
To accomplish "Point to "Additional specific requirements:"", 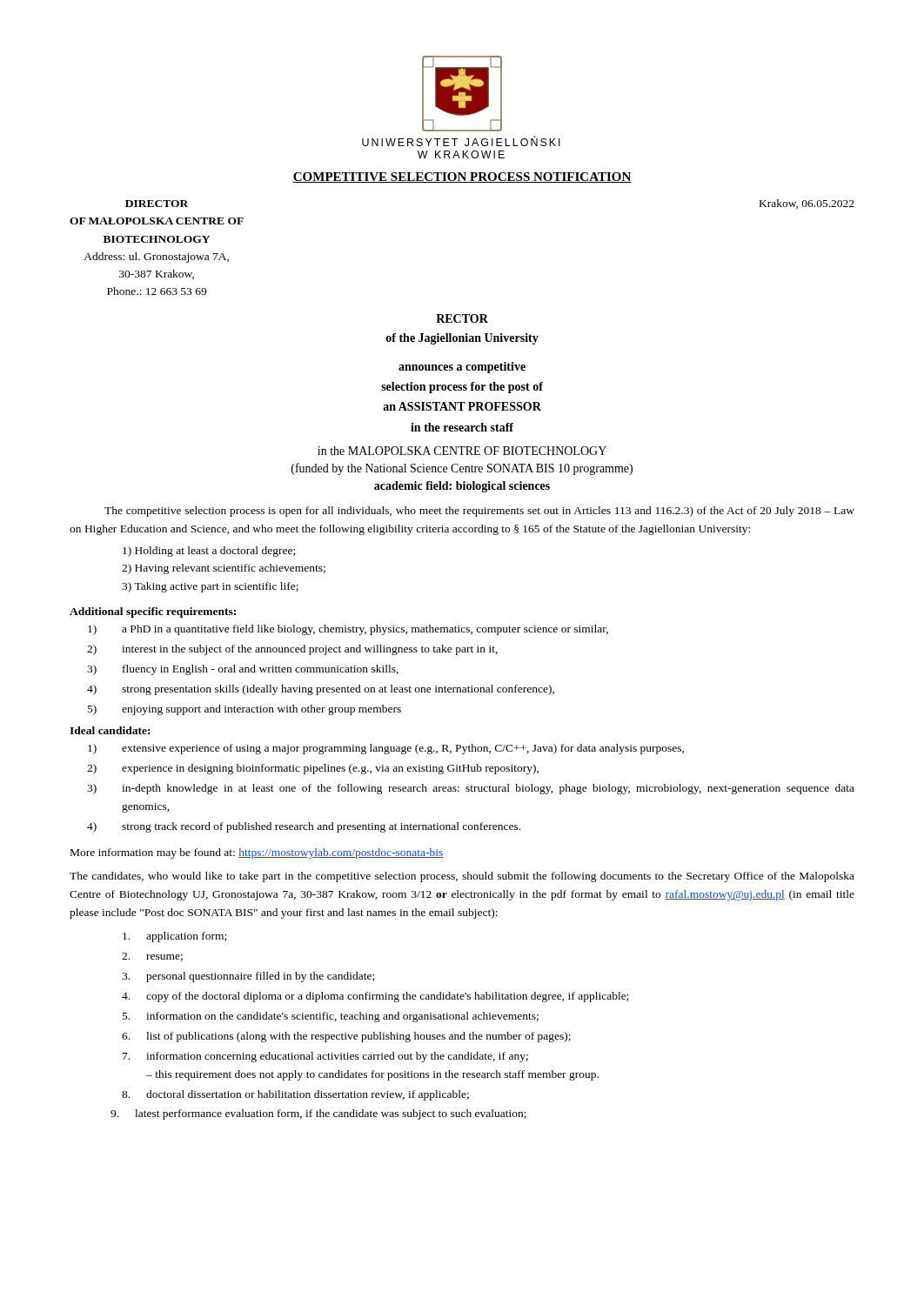I will (153, 611).
